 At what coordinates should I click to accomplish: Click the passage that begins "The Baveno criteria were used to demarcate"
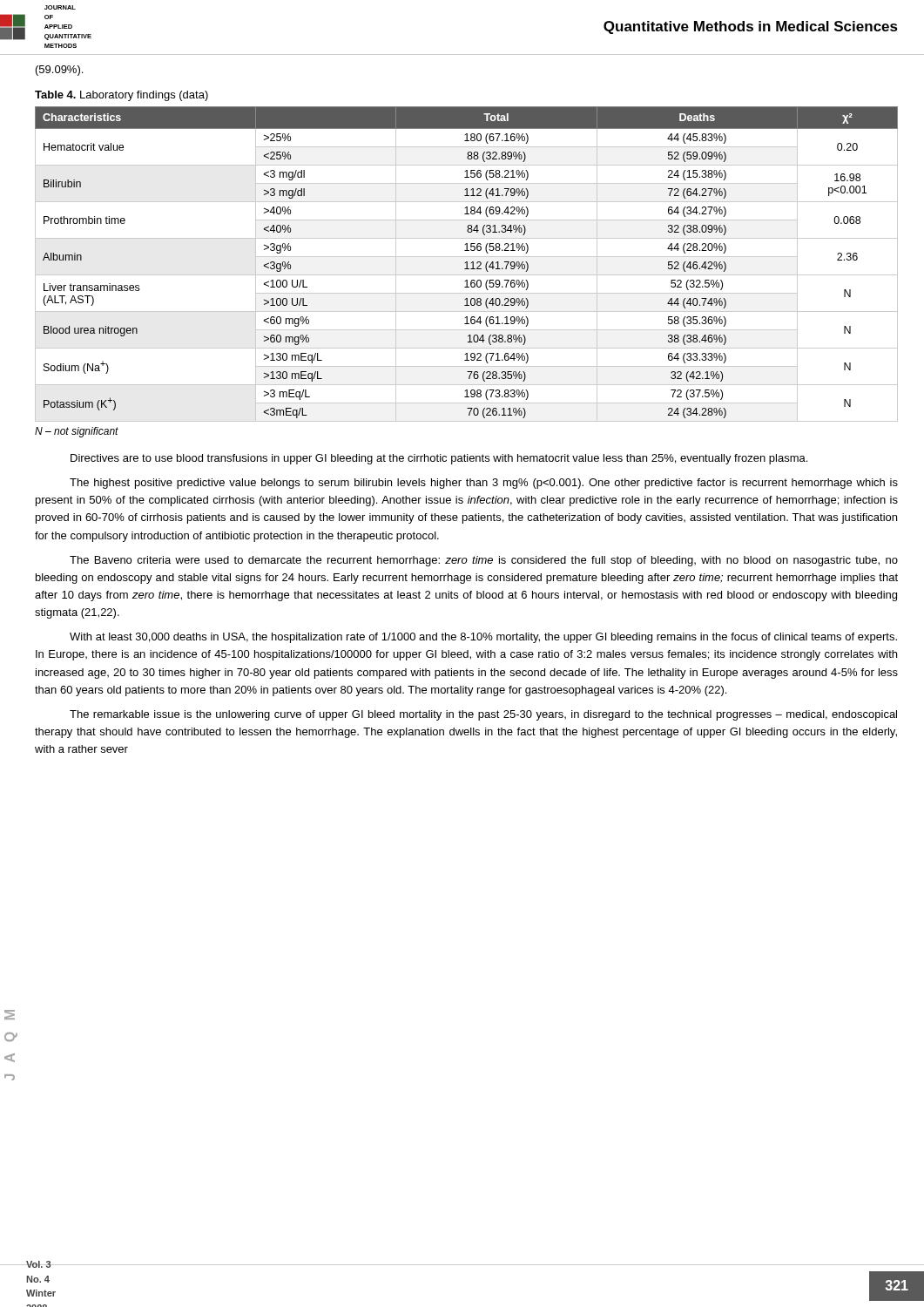466,586
